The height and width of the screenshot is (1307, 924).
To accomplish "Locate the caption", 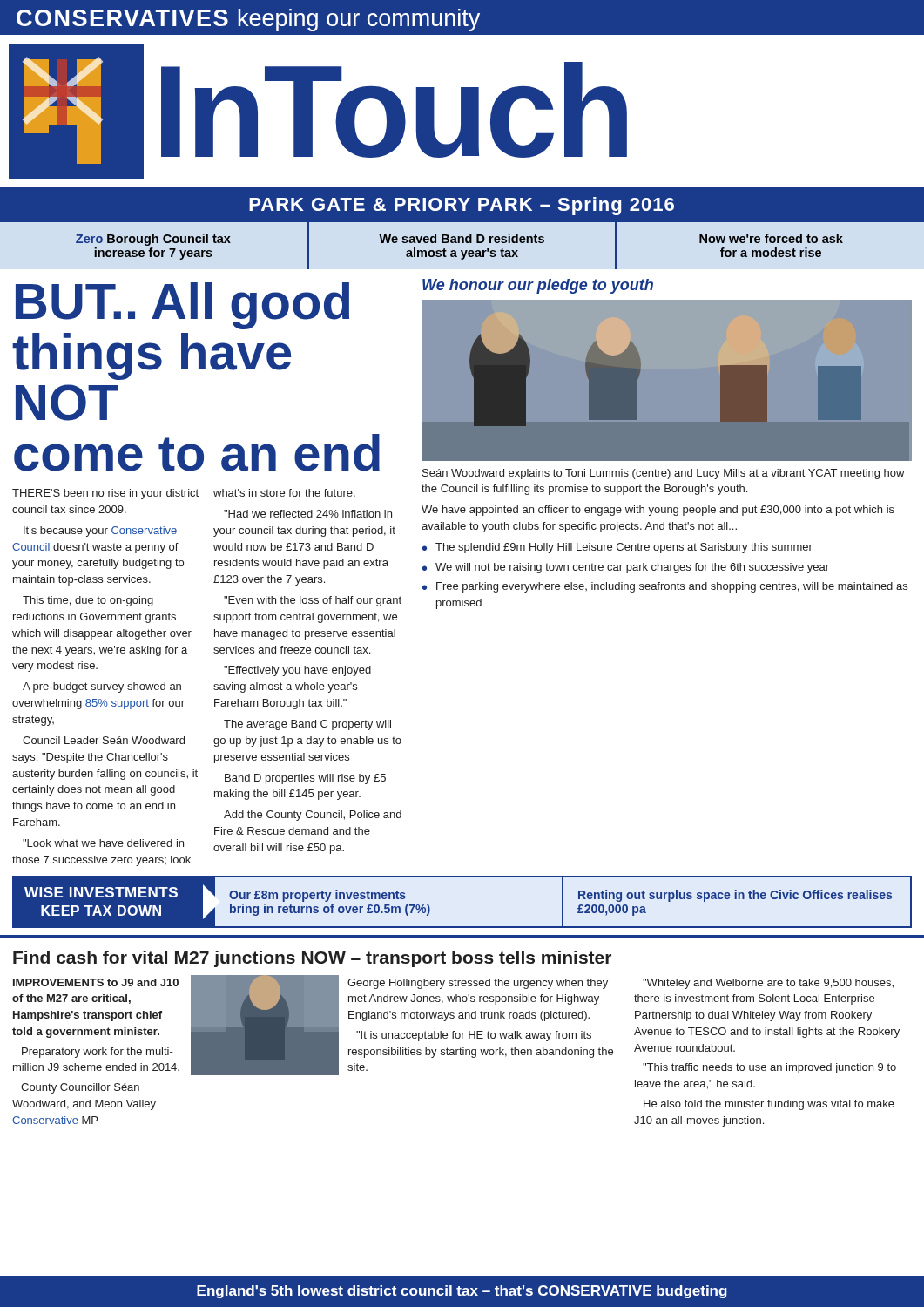I will (x=663, y=481).
